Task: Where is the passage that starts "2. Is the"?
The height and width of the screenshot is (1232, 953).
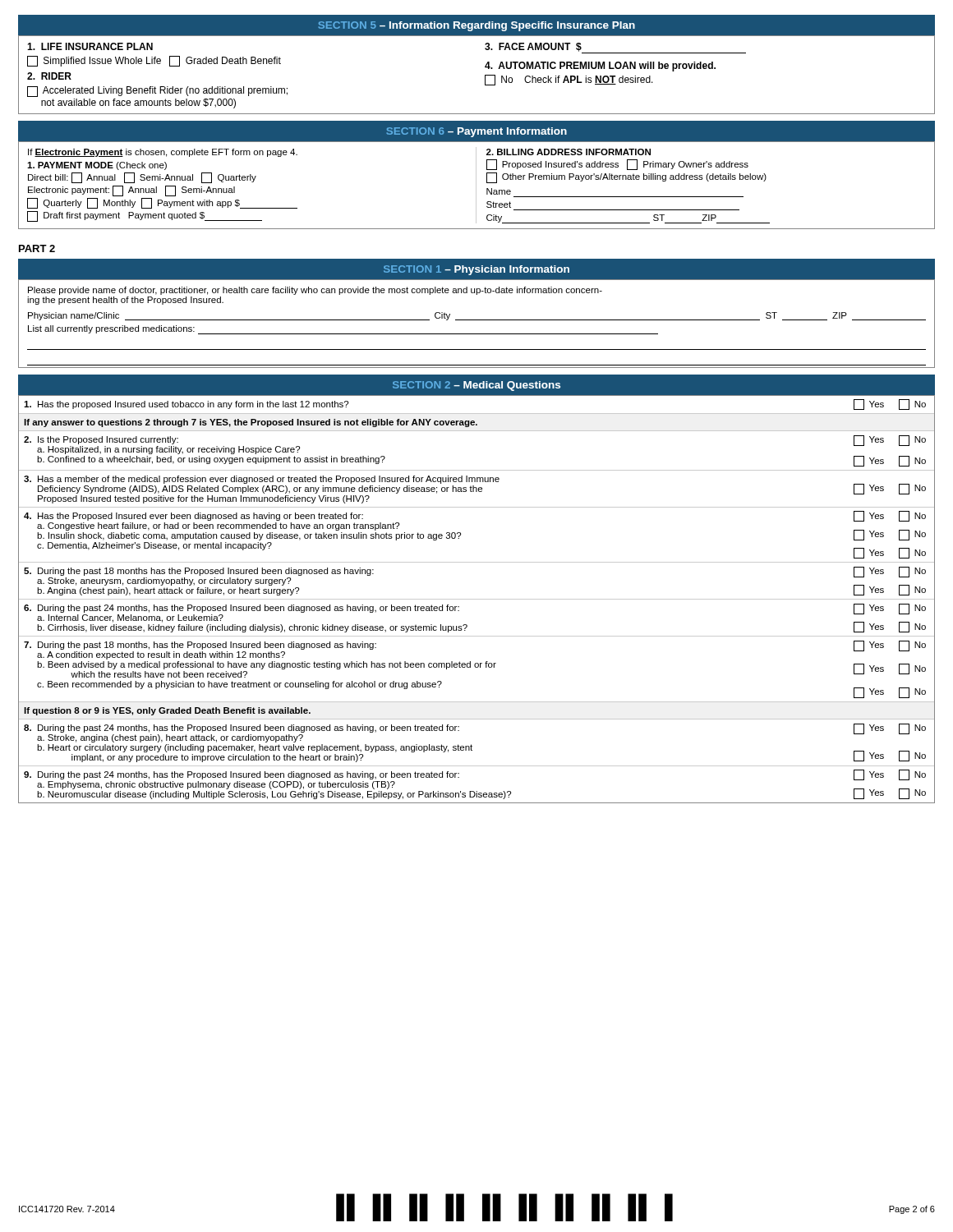Action: (x=476, y=451)
